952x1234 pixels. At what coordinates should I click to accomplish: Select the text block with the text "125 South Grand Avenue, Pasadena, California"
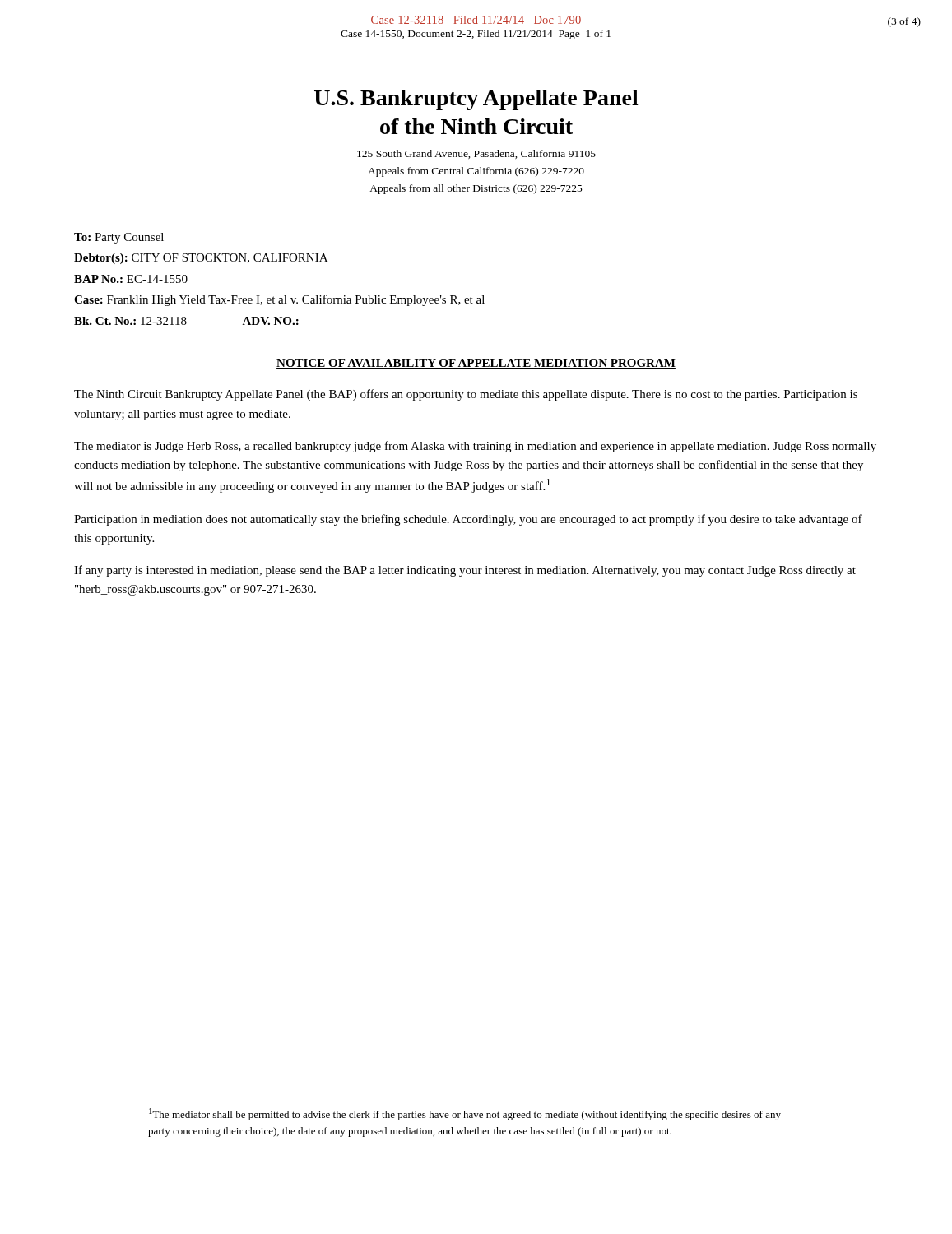[476, 171]
